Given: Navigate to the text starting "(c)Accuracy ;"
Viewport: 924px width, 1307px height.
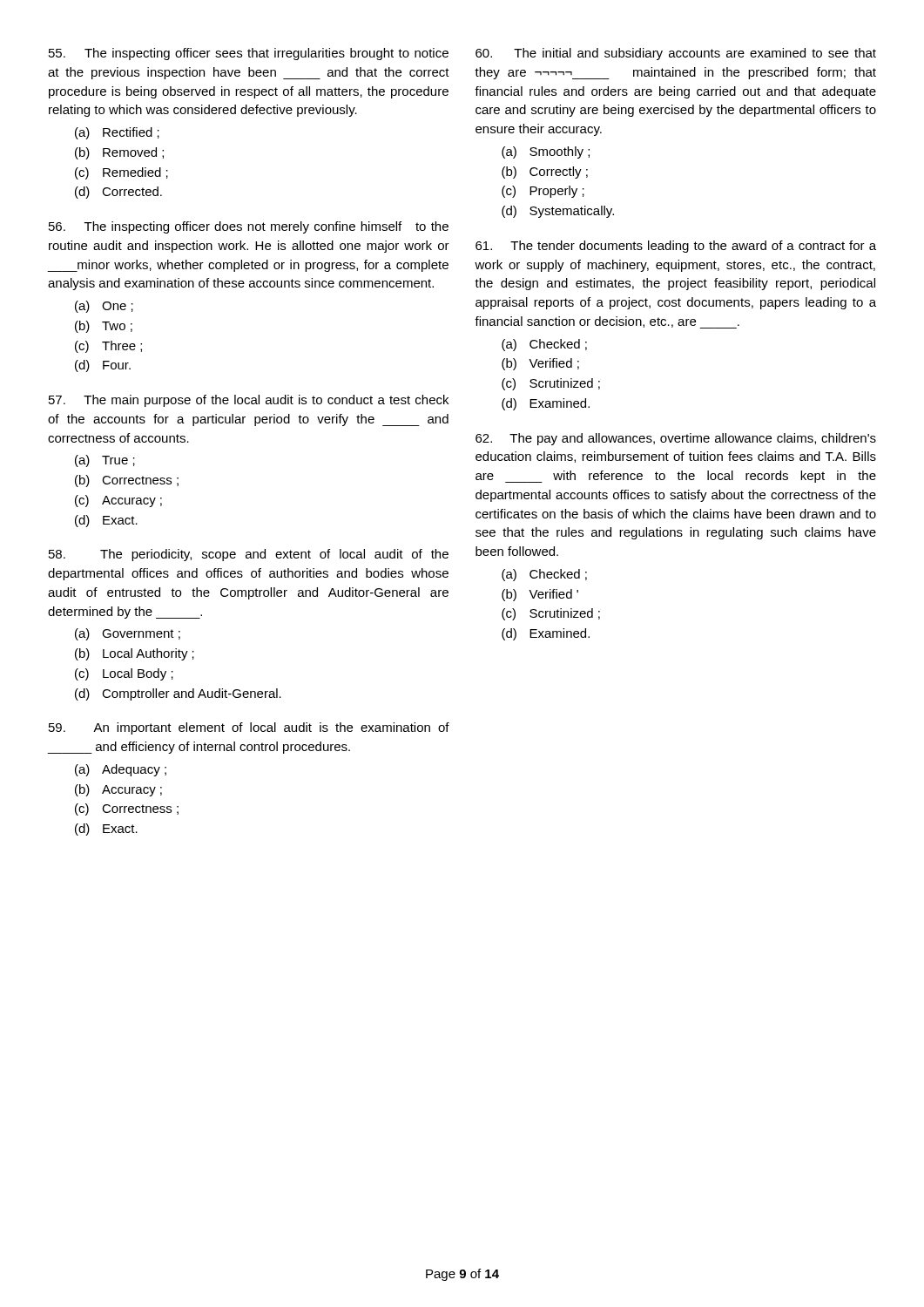Looking at the screenshot, I should pos(118,501).
